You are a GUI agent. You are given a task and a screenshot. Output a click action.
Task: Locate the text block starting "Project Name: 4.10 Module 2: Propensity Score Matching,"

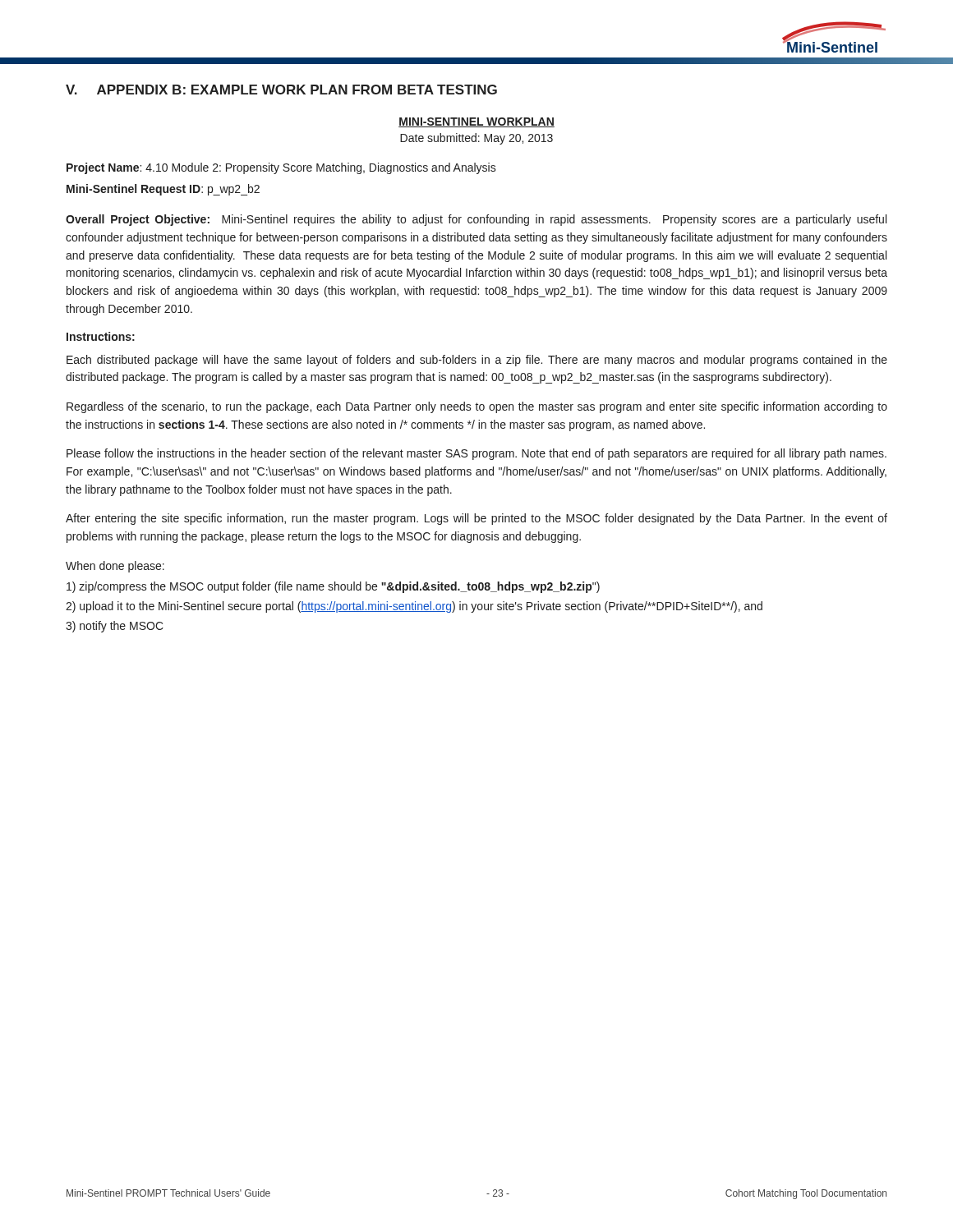click(x=281, y=168)
